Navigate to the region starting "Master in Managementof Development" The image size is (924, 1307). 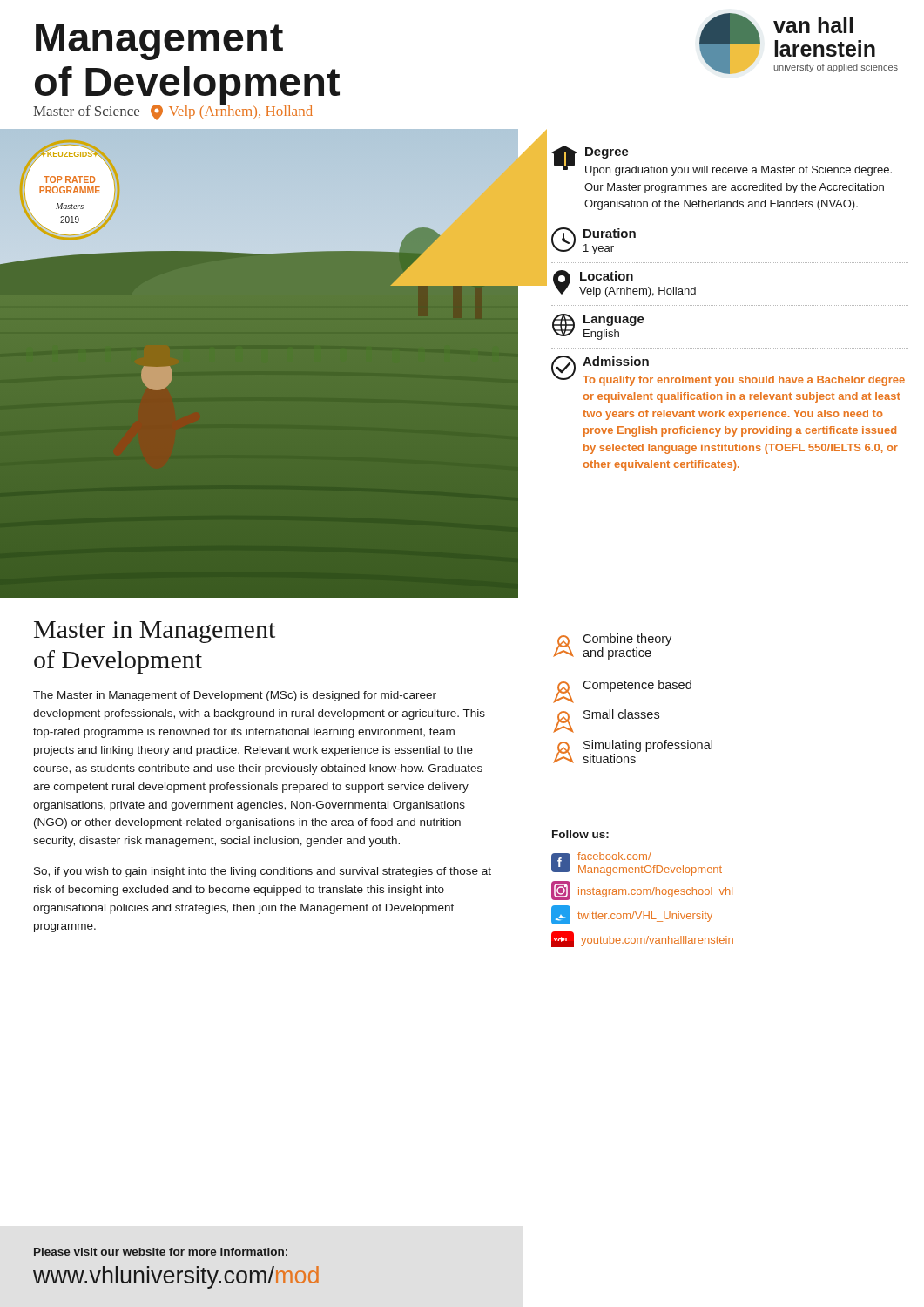coord(262,644)
